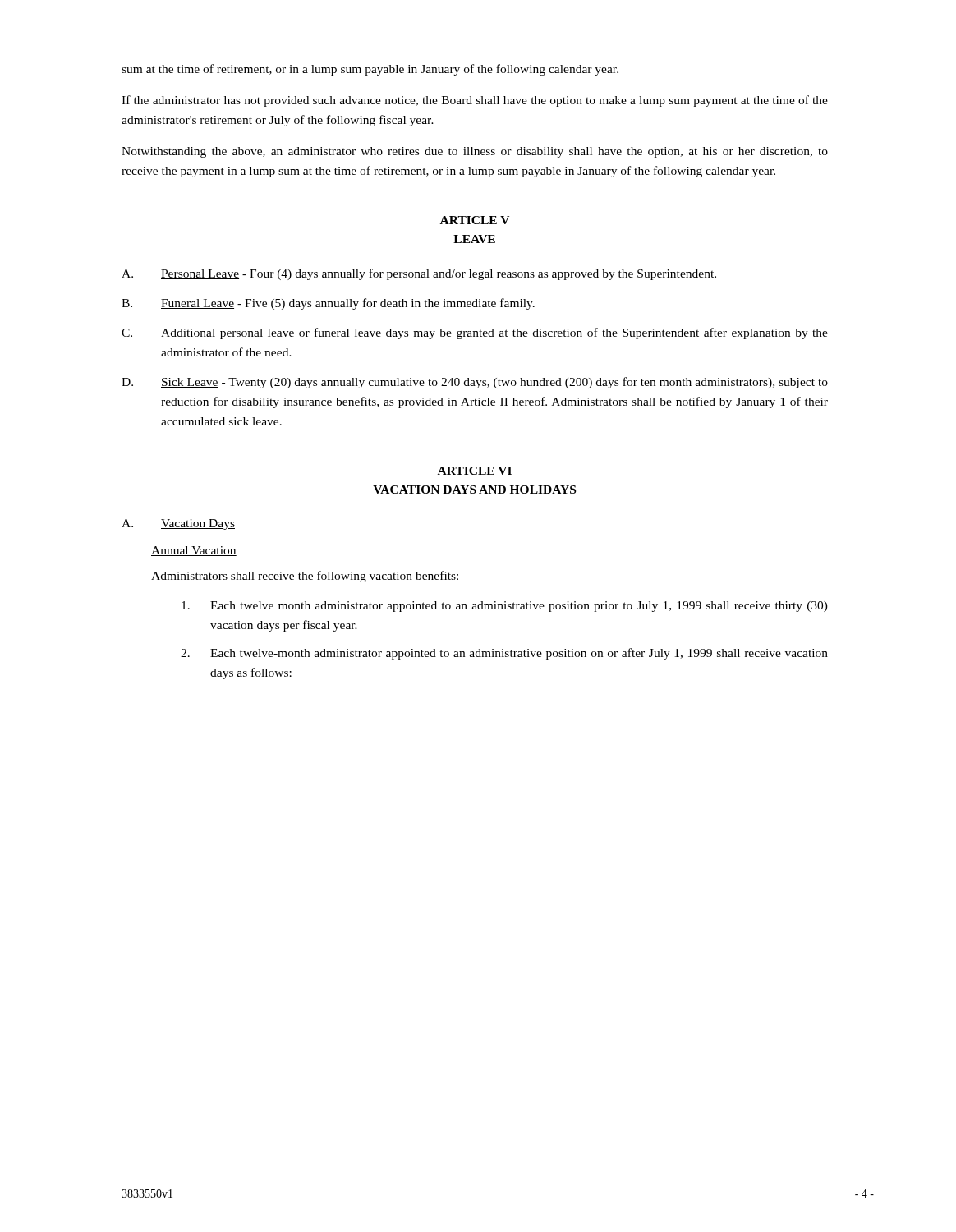Find the text that reads "Administrators shall receive the following vacation benefits:"
Viewport: 956px width, 1232px height.
click(305, 576)
